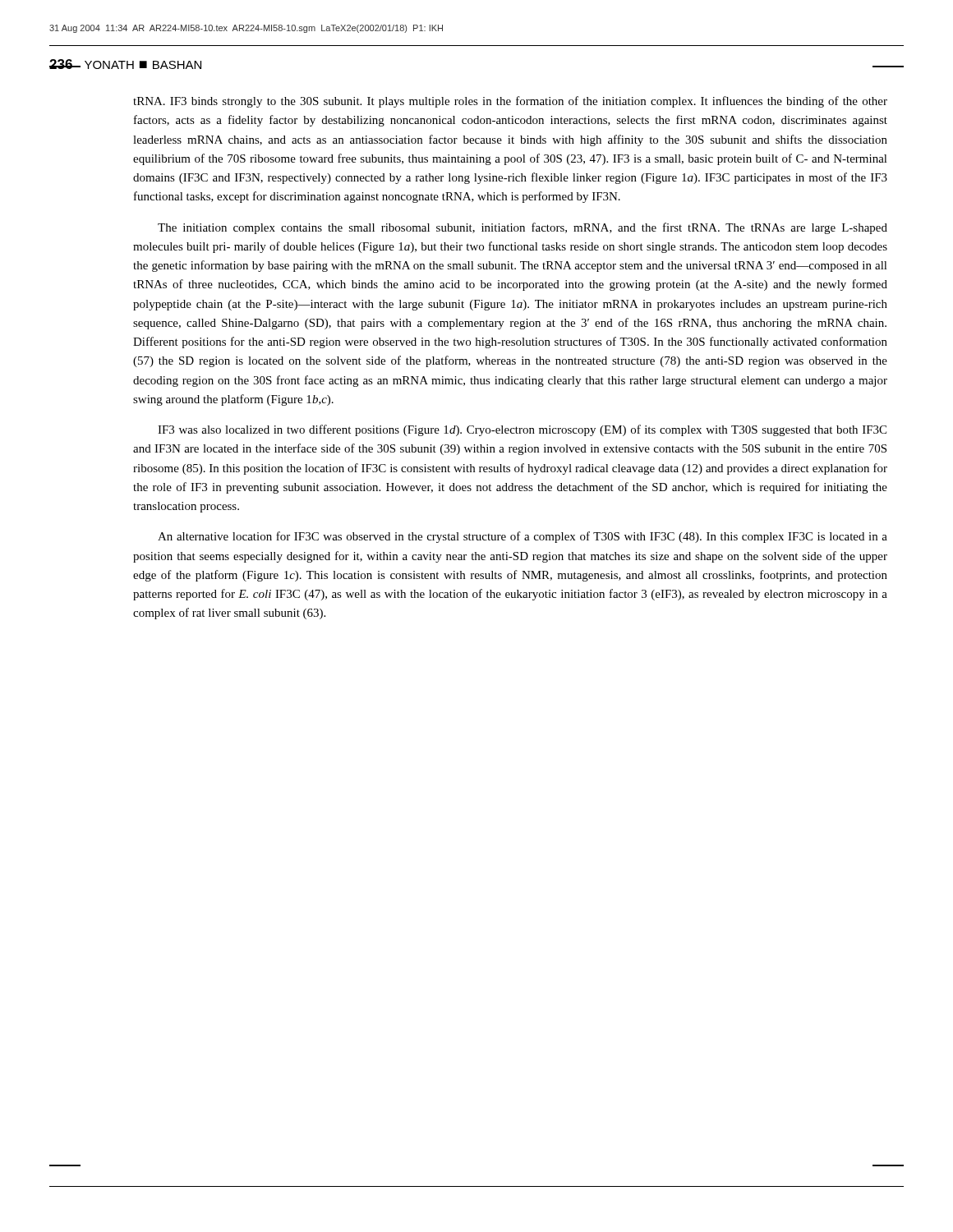Locate the region starting "IF3 was also localized in two"

click(510, 468)
